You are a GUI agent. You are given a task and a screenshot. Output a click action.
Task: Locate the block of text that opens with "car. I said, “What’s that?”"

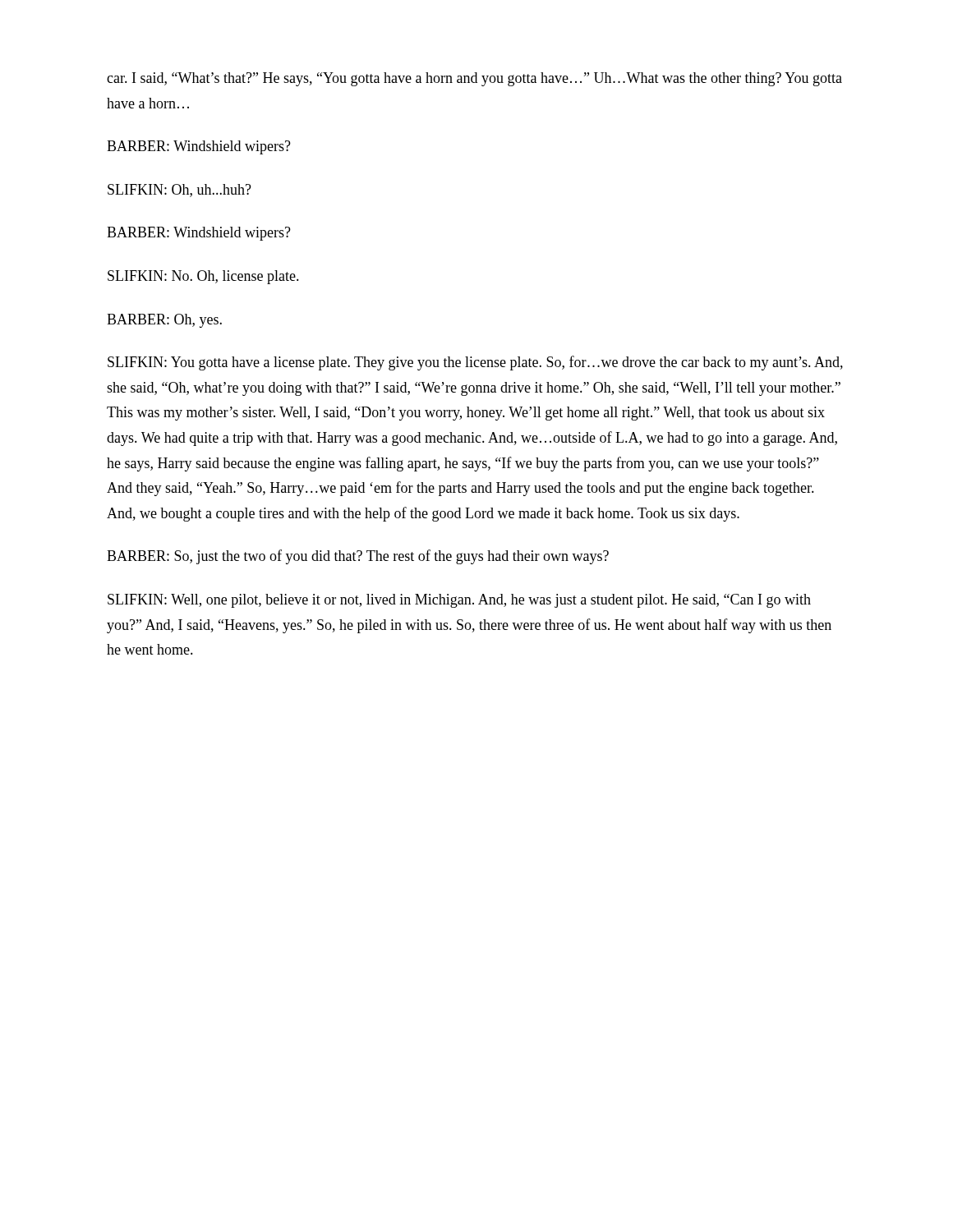(x=474, y=91)
